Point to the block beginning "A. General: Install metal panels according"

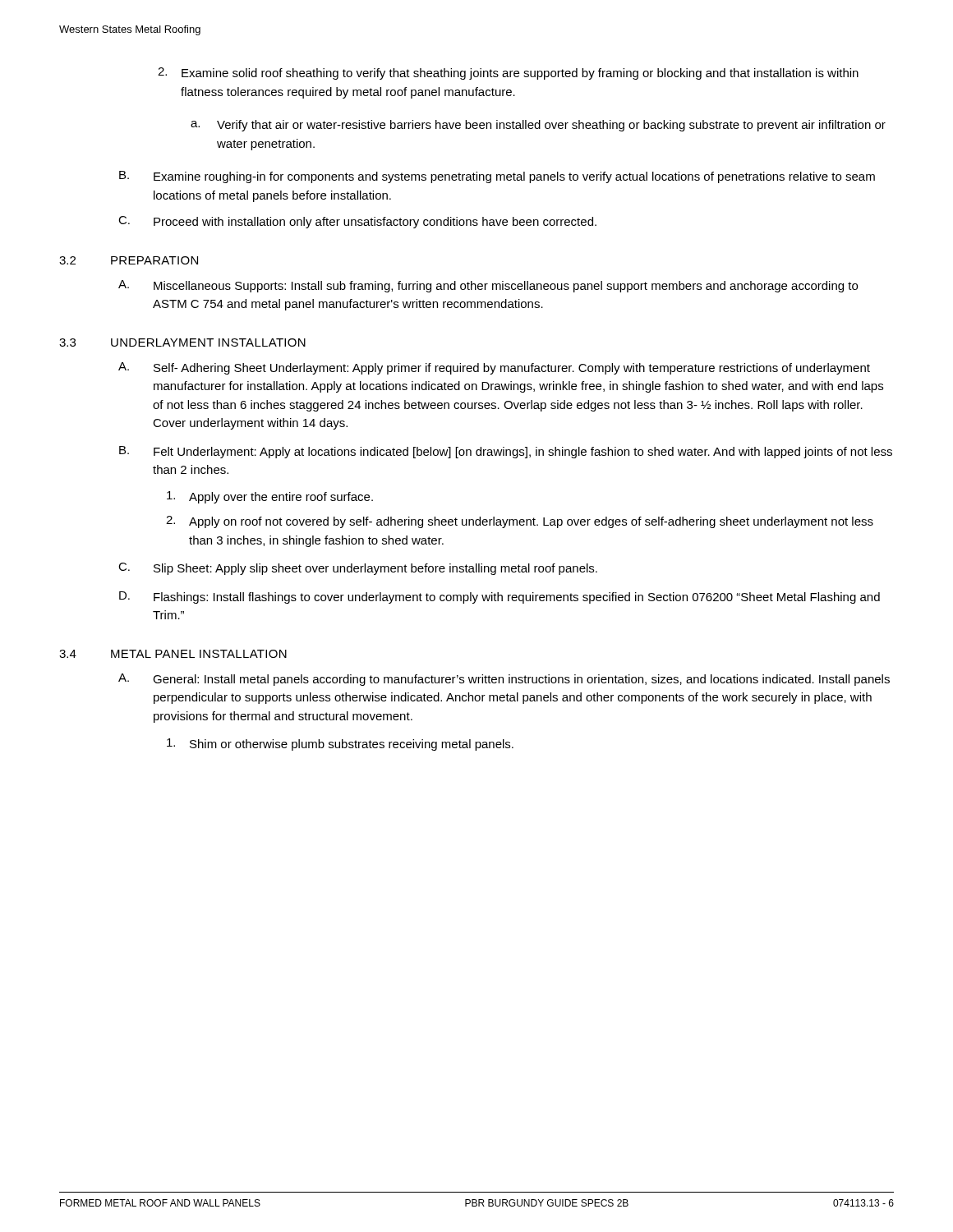[506, 698]
